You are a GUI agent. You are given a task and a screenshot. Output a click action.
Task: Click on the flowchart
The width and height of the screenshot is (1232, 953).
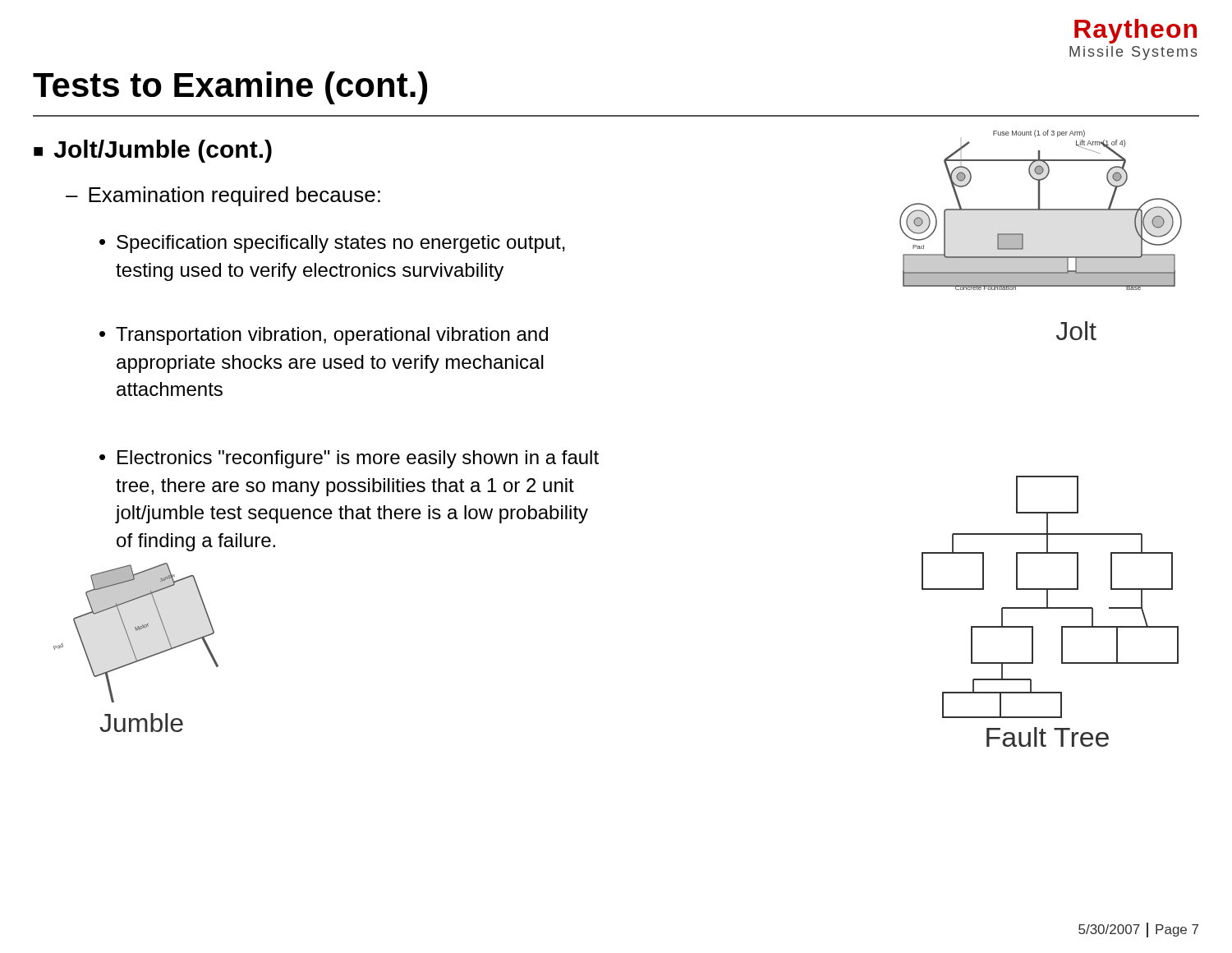click(1047, 593)
